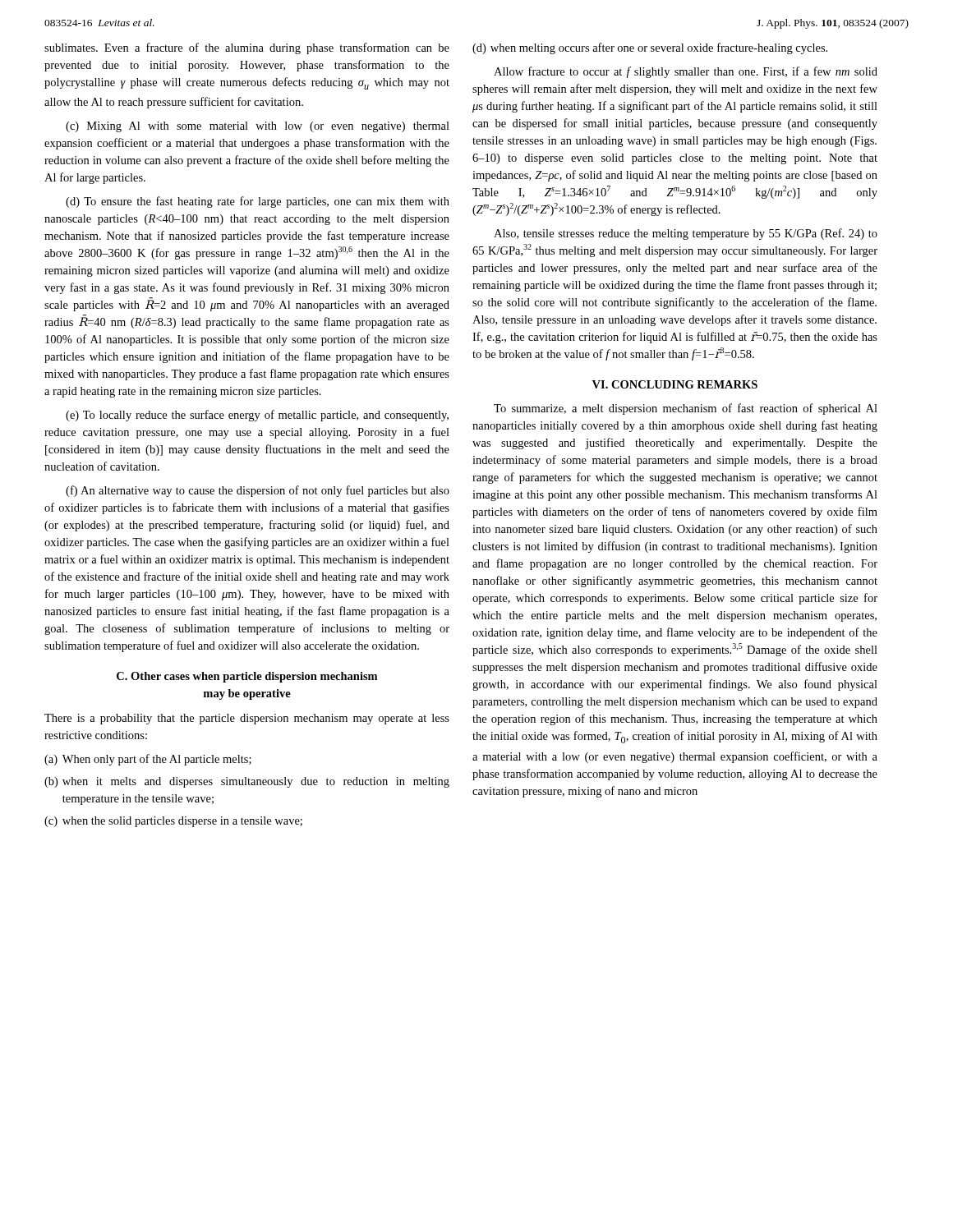Locate the passage starting "sublimates. Even a"
Viewport: 953px width, 1232px height.
pos(247,347)
